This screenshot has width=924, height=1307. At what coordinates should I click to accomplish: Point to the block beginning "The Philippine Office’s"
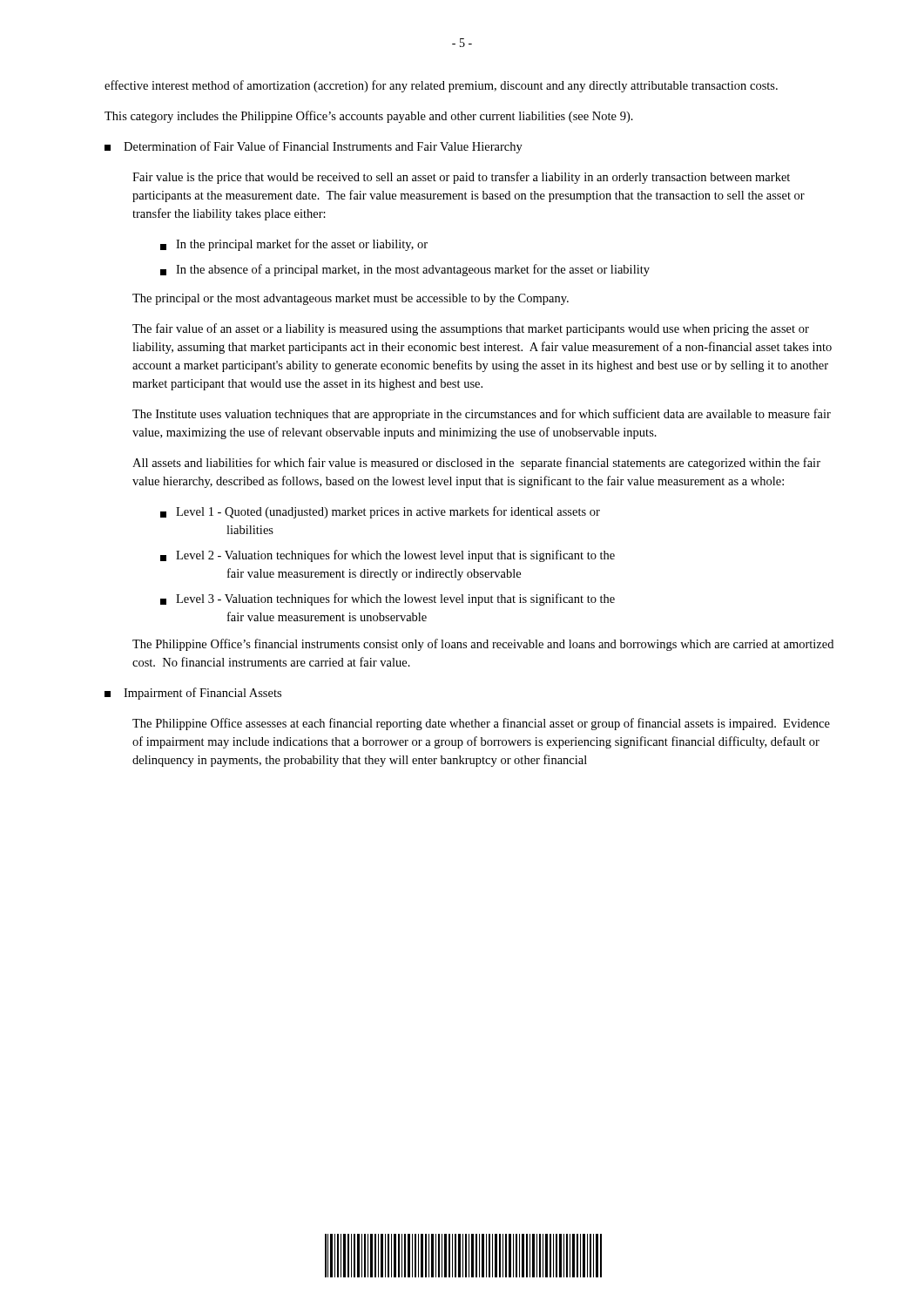[483, 653]
